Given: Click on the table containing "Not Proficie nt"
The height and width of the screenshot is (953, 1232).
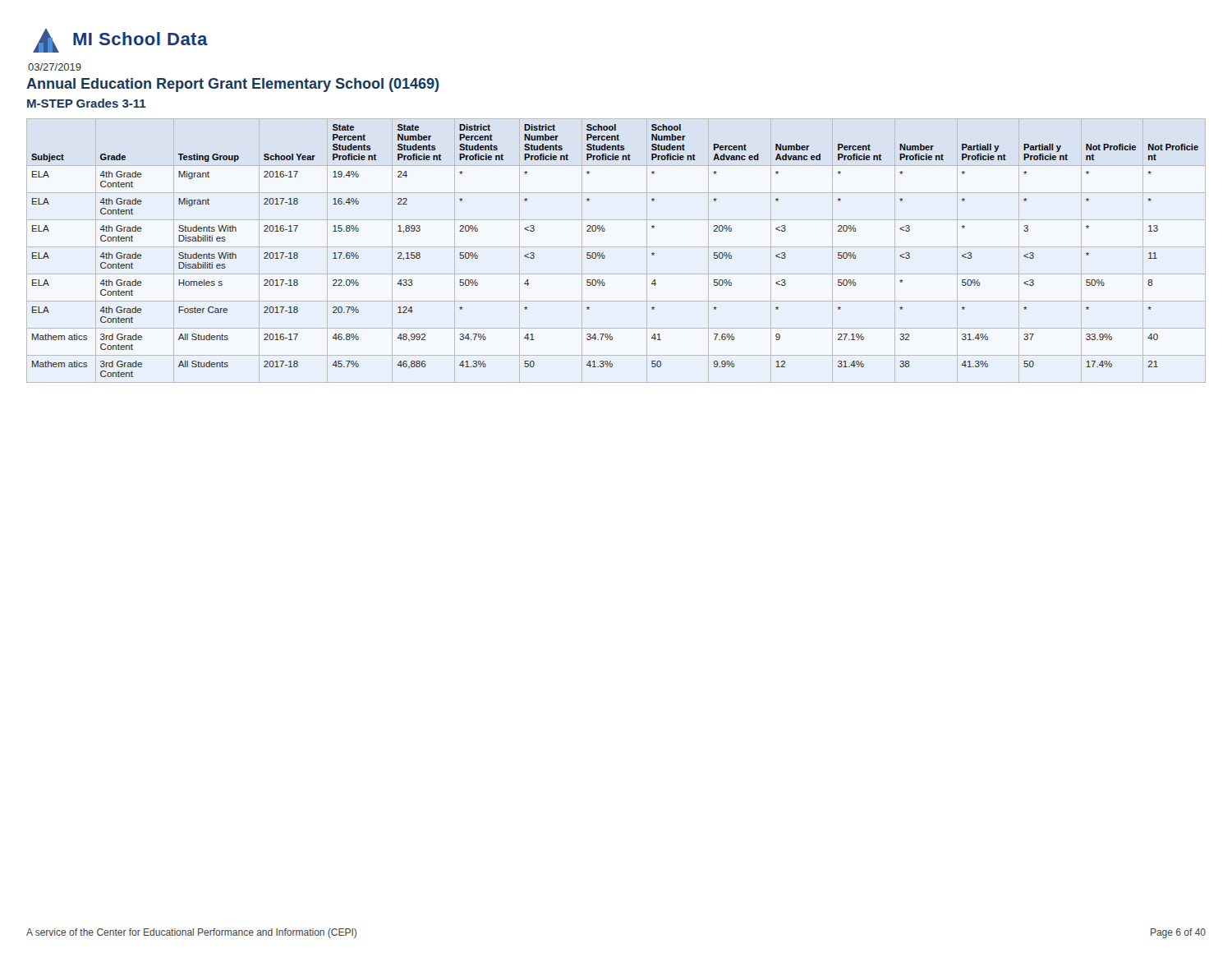Looking at the screenshot, I should point(616,251).
